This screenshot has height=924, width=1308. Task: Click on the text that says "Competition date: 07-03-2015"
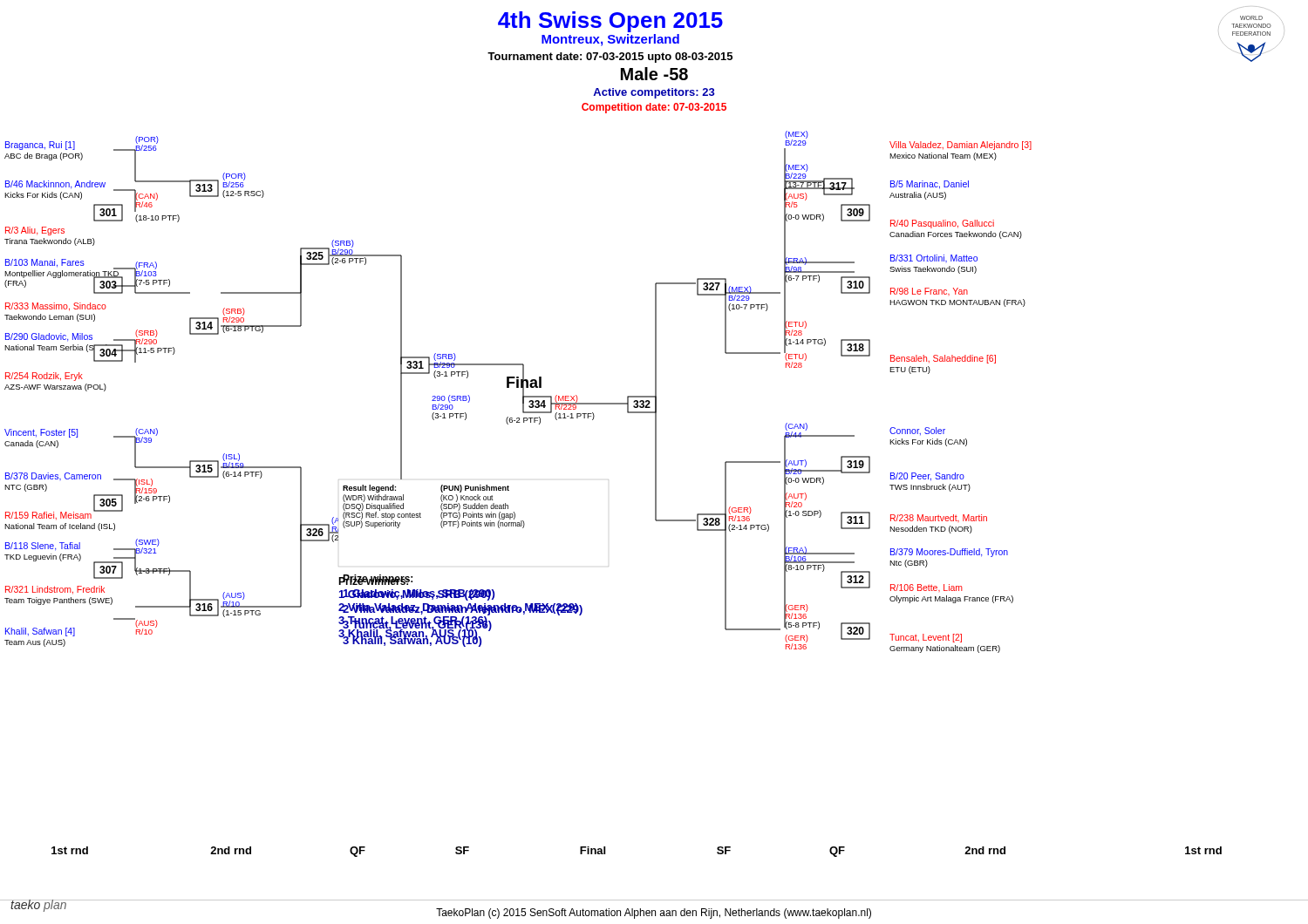654,107
